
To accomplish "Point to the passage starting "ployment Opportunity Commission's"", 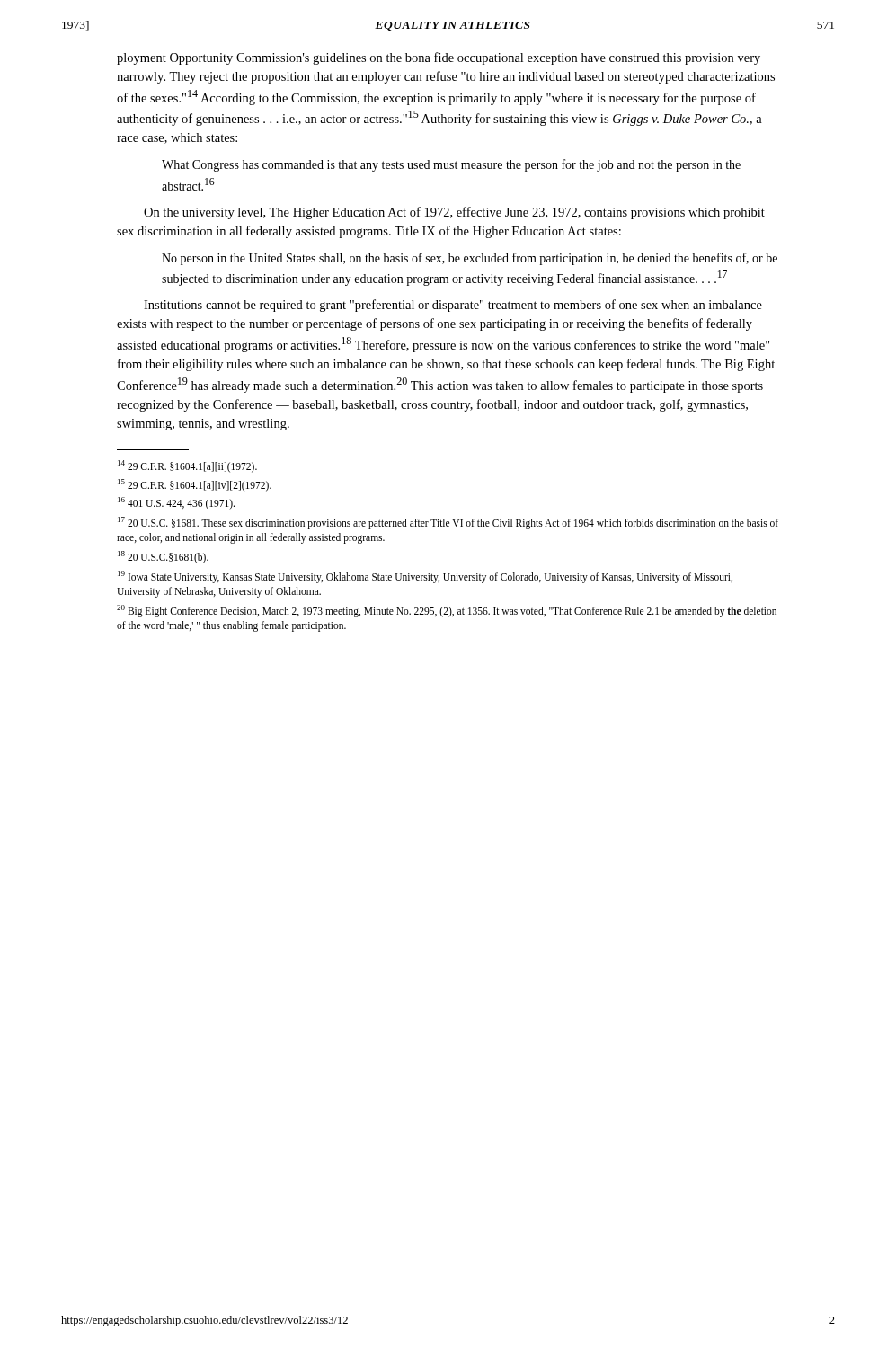I will click(x=448, y=98).
